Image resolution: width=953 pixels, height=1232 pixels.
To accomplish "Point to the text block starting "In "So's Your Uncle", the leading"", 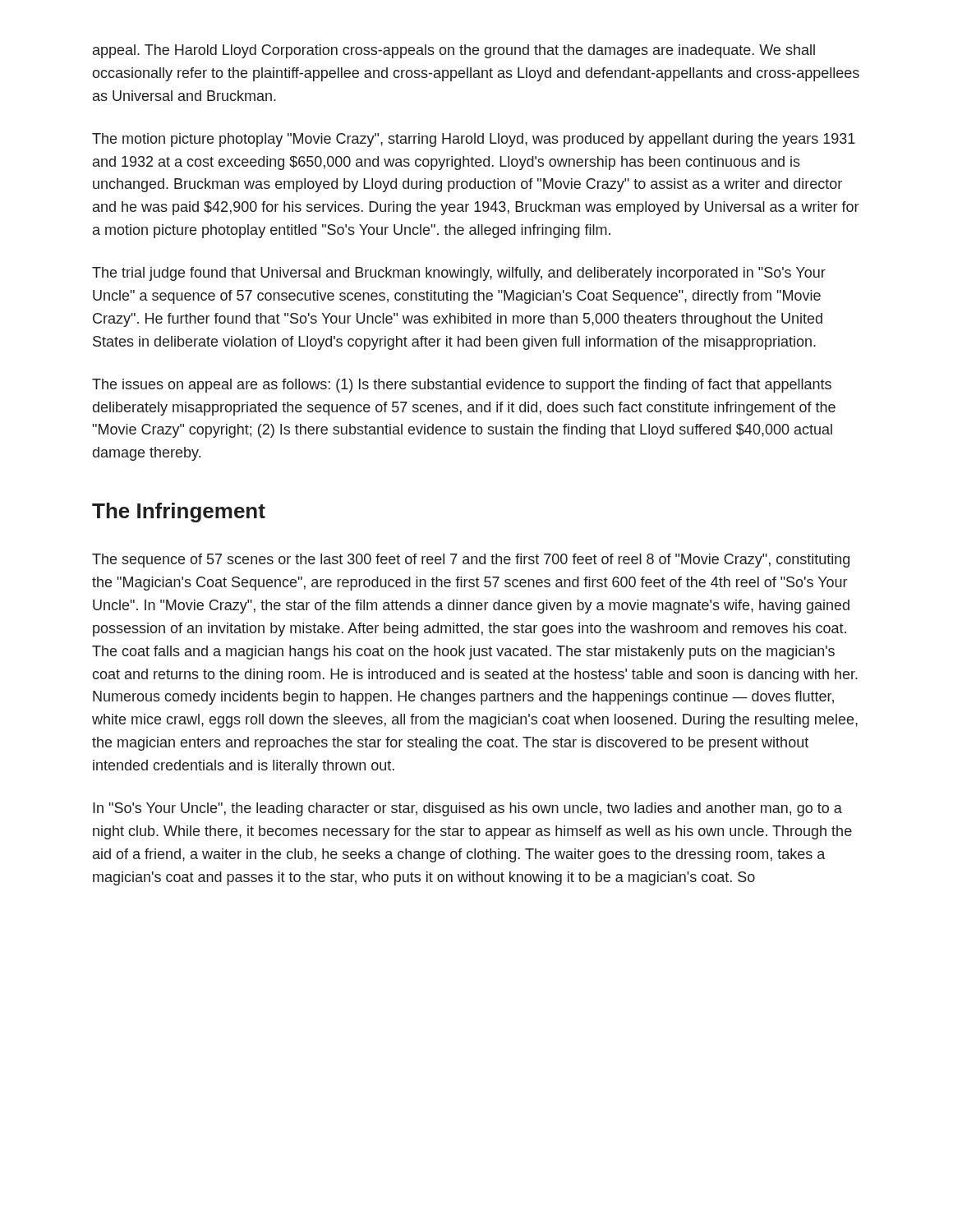I will [x=472, y=843].
